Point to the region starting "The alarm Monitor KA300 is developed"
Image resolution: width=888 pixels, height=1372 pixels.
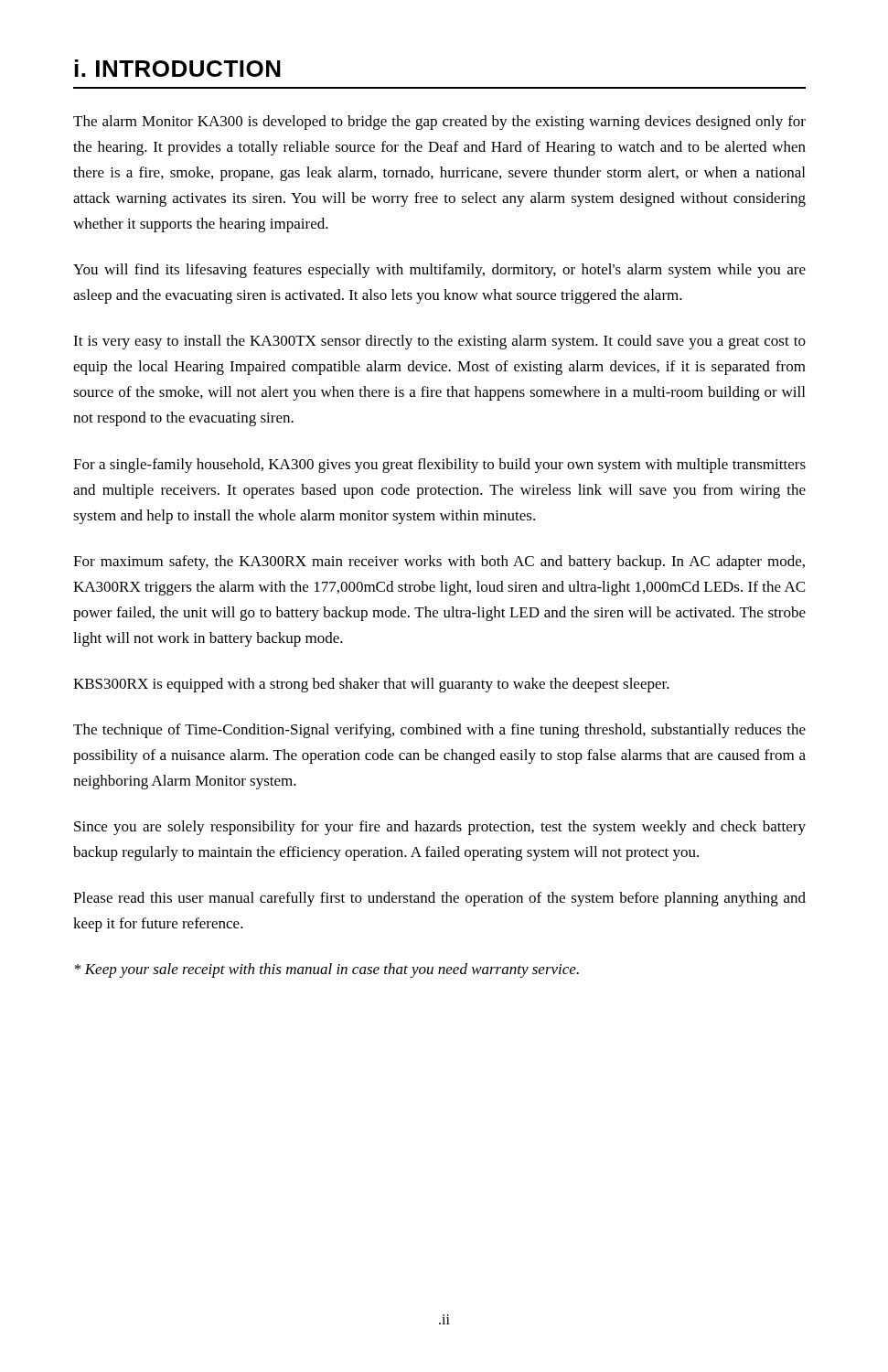pyautogui.click(x=439, y=173)
